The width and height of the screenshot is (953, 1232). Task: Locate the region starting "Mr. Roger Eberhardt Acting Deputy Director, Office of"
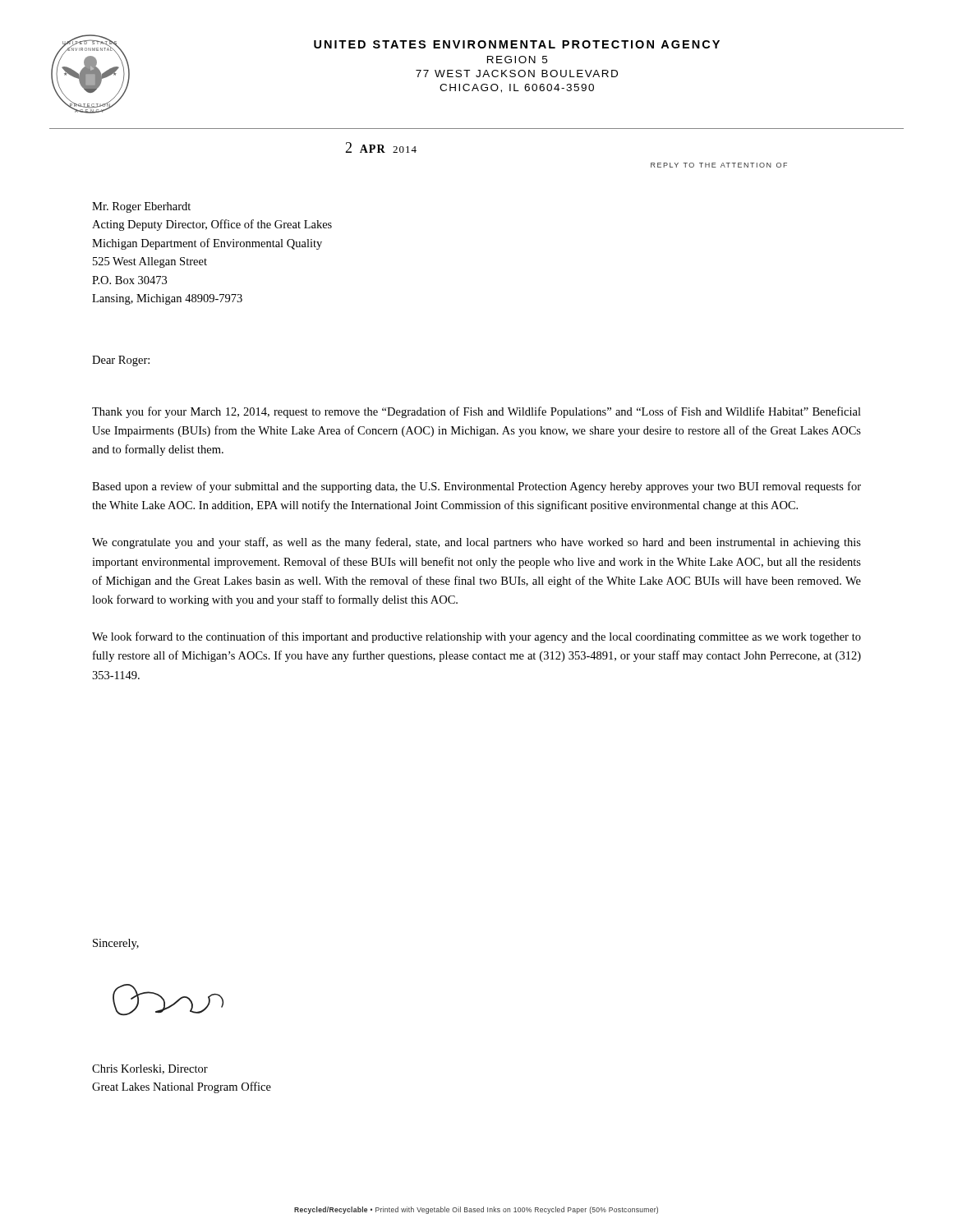click(212, 252)
